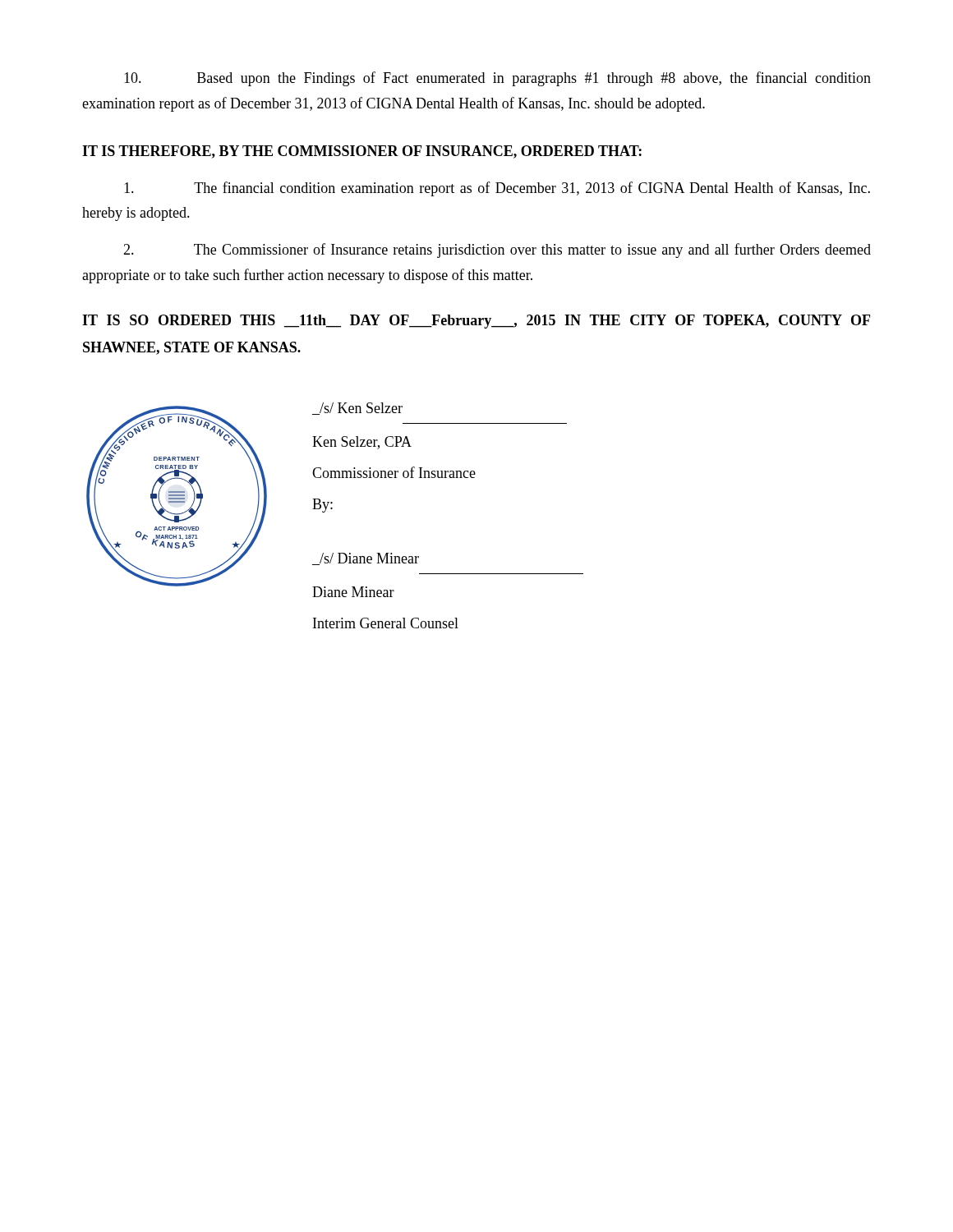This screenshot has width=953, height=1232.
Task: Find the text starting "IT IS SO ORDERED THIS __11th__ DAY OF___February___,"
Action: click(476, 334)
